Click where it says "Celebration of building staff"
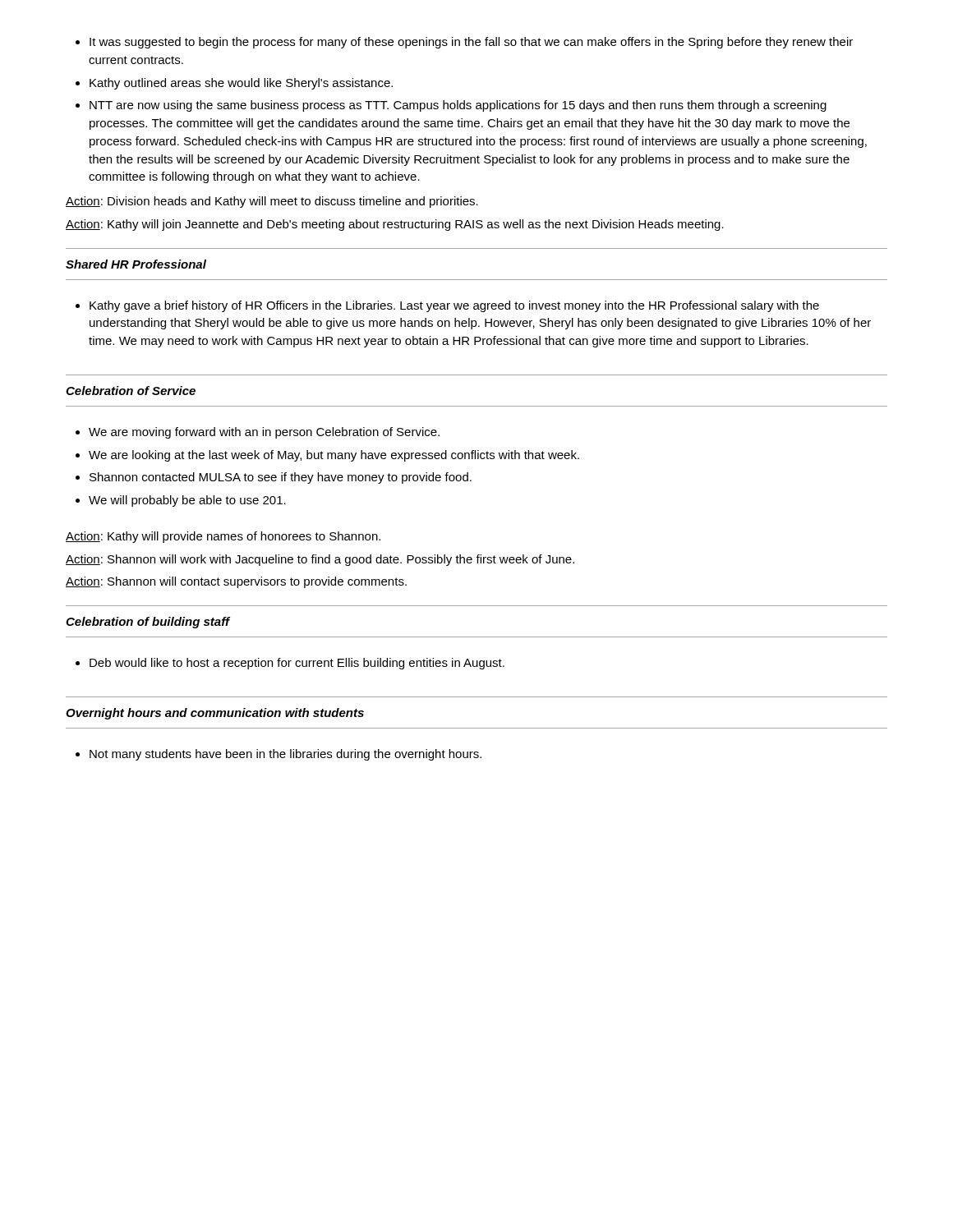953x1232 pixels. point(147,621)
